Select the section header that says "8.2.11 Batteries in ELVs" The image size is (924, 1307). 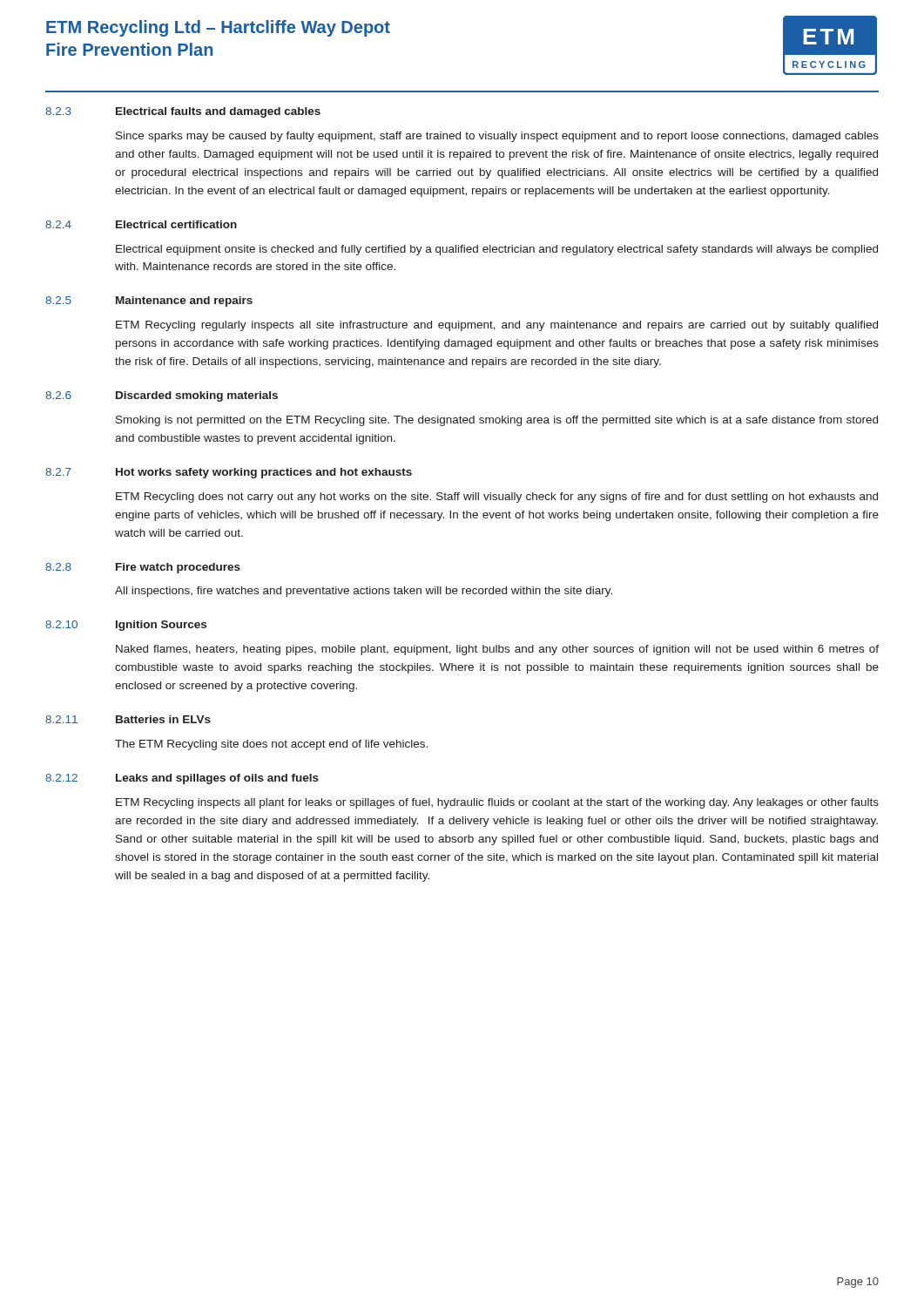(x=128, y=719)
